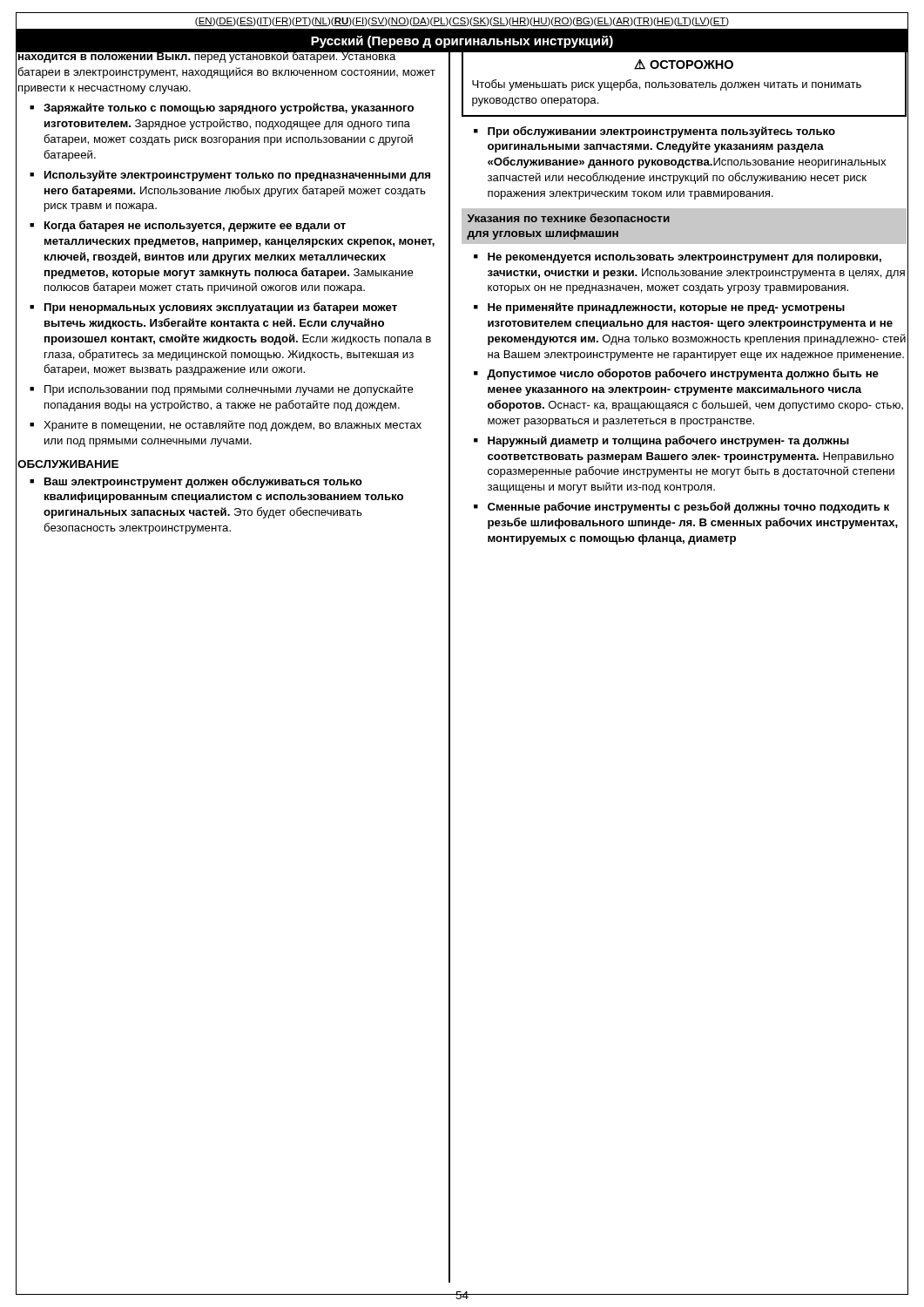Find the block on this page that starts "Храните в помещении, не оставляйте под дождем,"

[233, 432]
